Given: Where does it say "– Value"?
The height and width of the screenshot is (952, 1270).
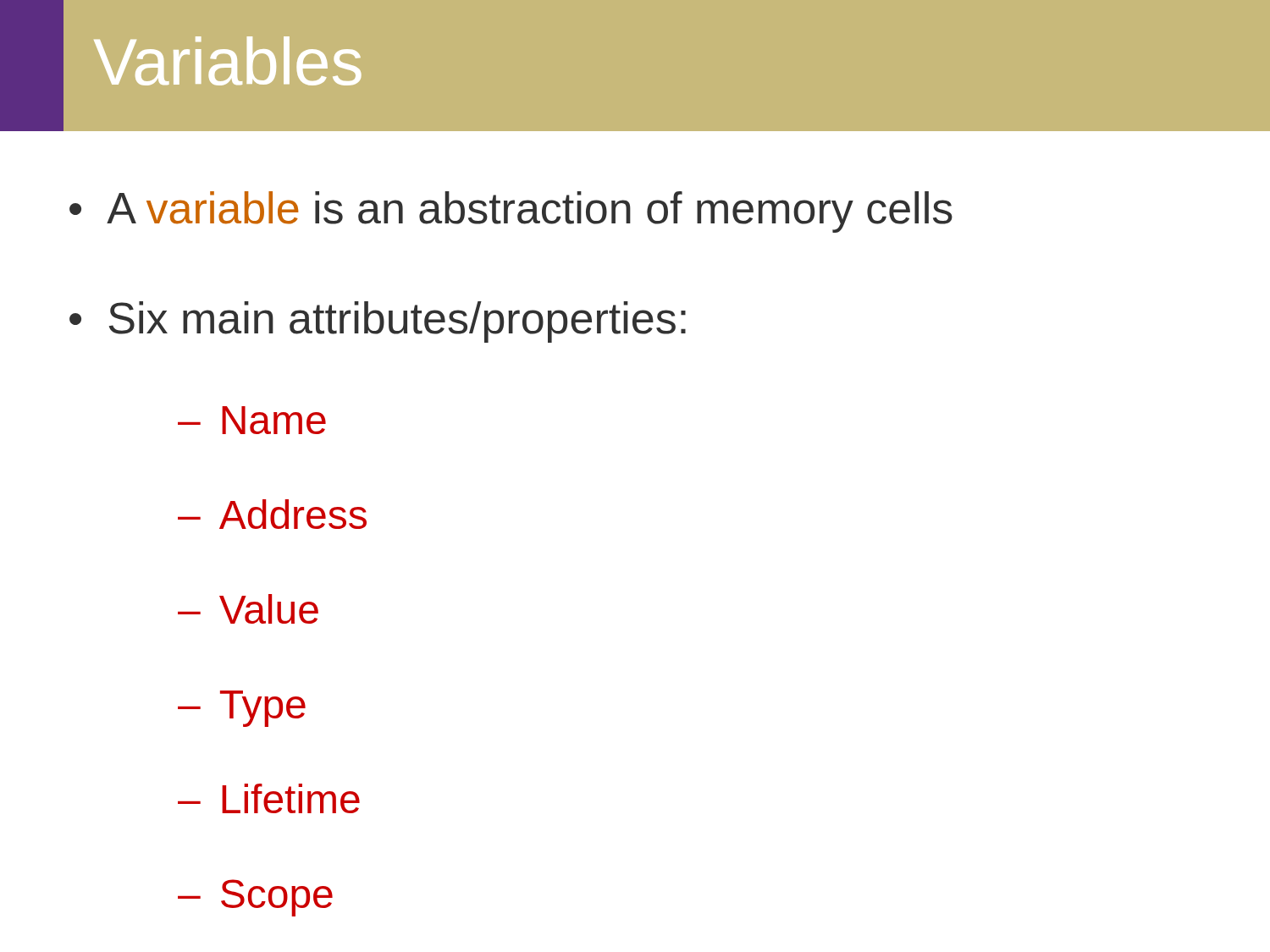Looking at the screenshot, I should coord(249,610).
